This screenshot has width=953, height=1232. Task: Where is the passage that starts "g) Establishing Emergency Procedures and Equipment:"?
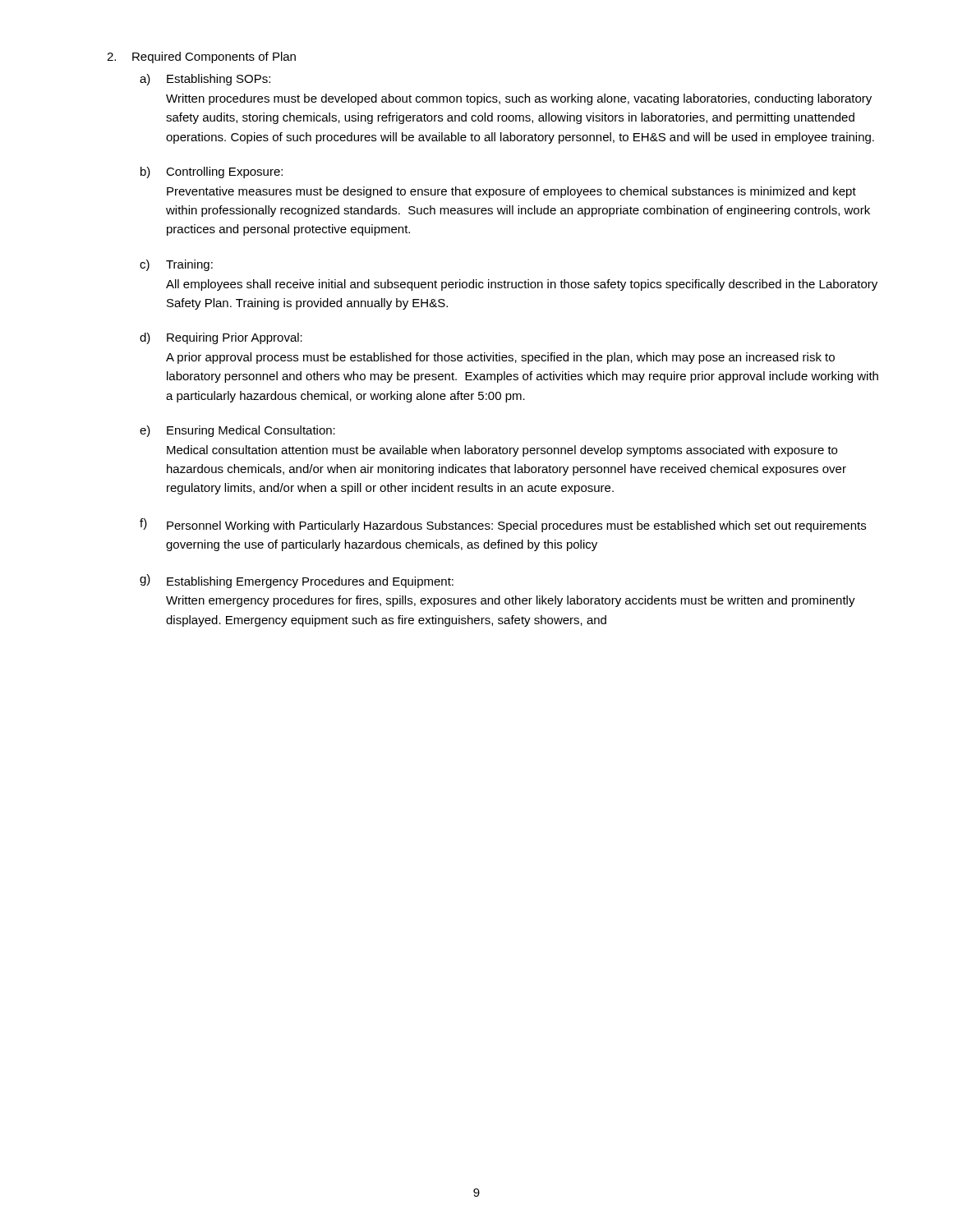(513, 600)
